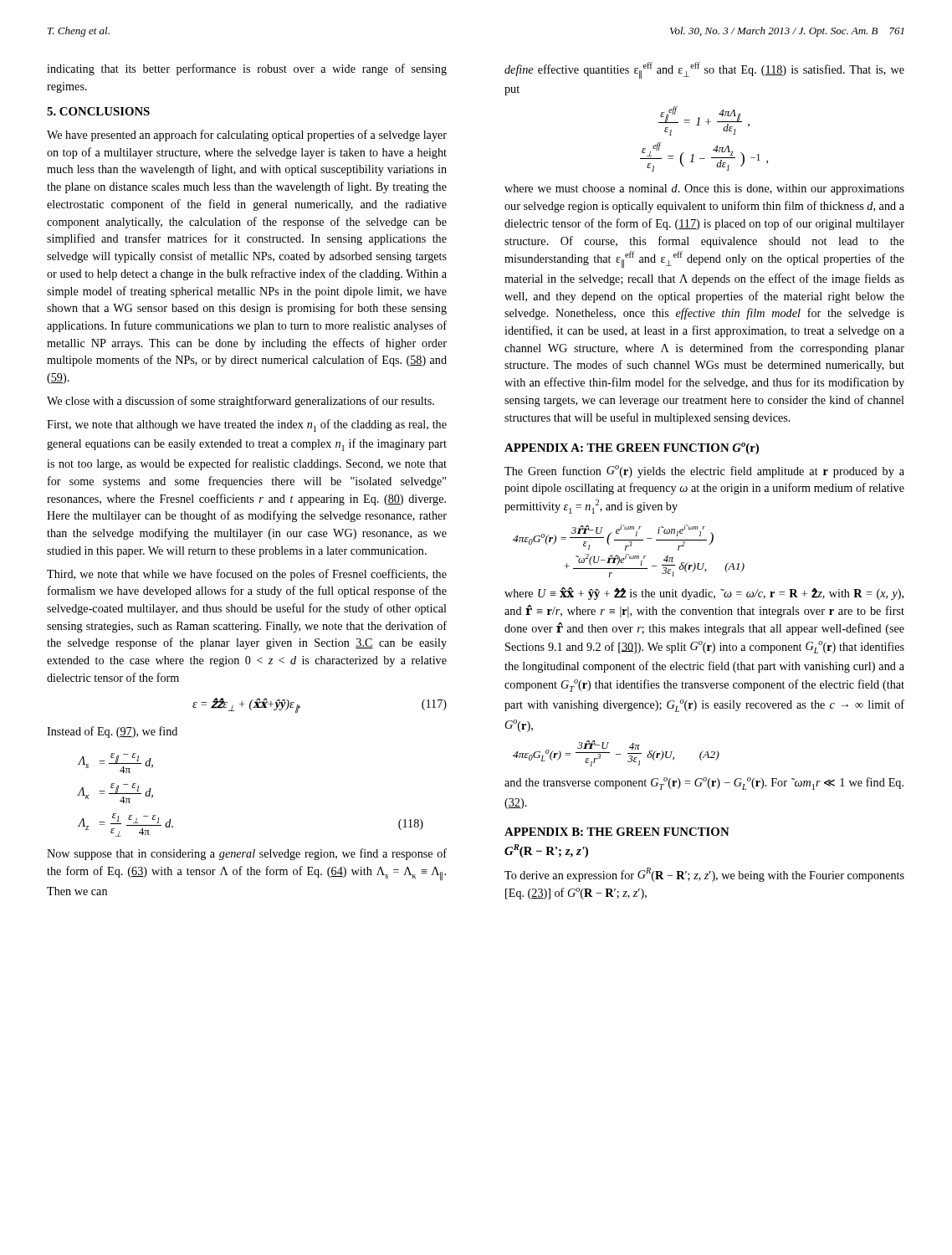Navigate to the text block starting "We close with"
Screen dimensions: 1255x952
tap(247, 401)
